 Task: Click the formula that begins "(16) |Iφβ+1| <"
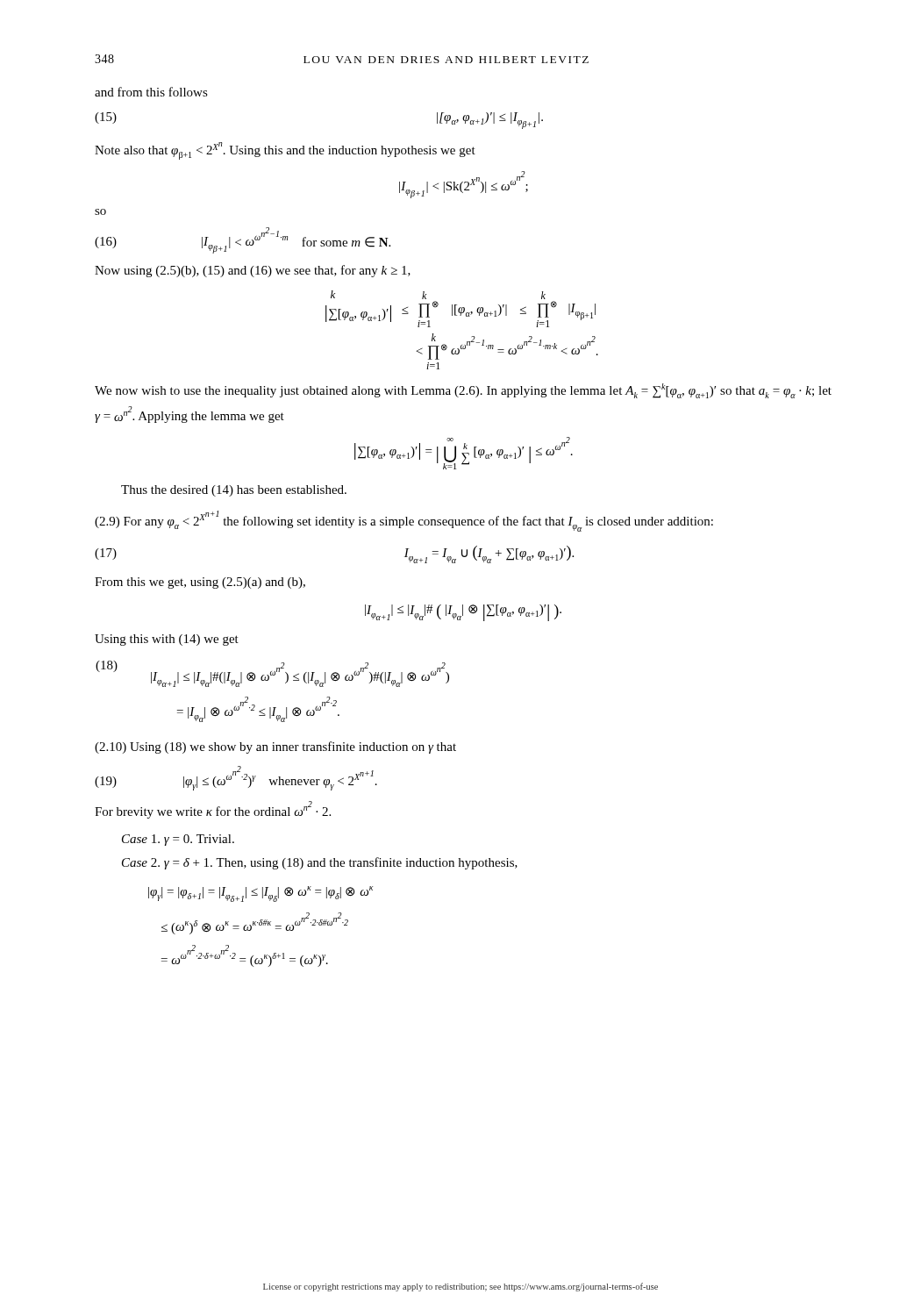(243, 240)
